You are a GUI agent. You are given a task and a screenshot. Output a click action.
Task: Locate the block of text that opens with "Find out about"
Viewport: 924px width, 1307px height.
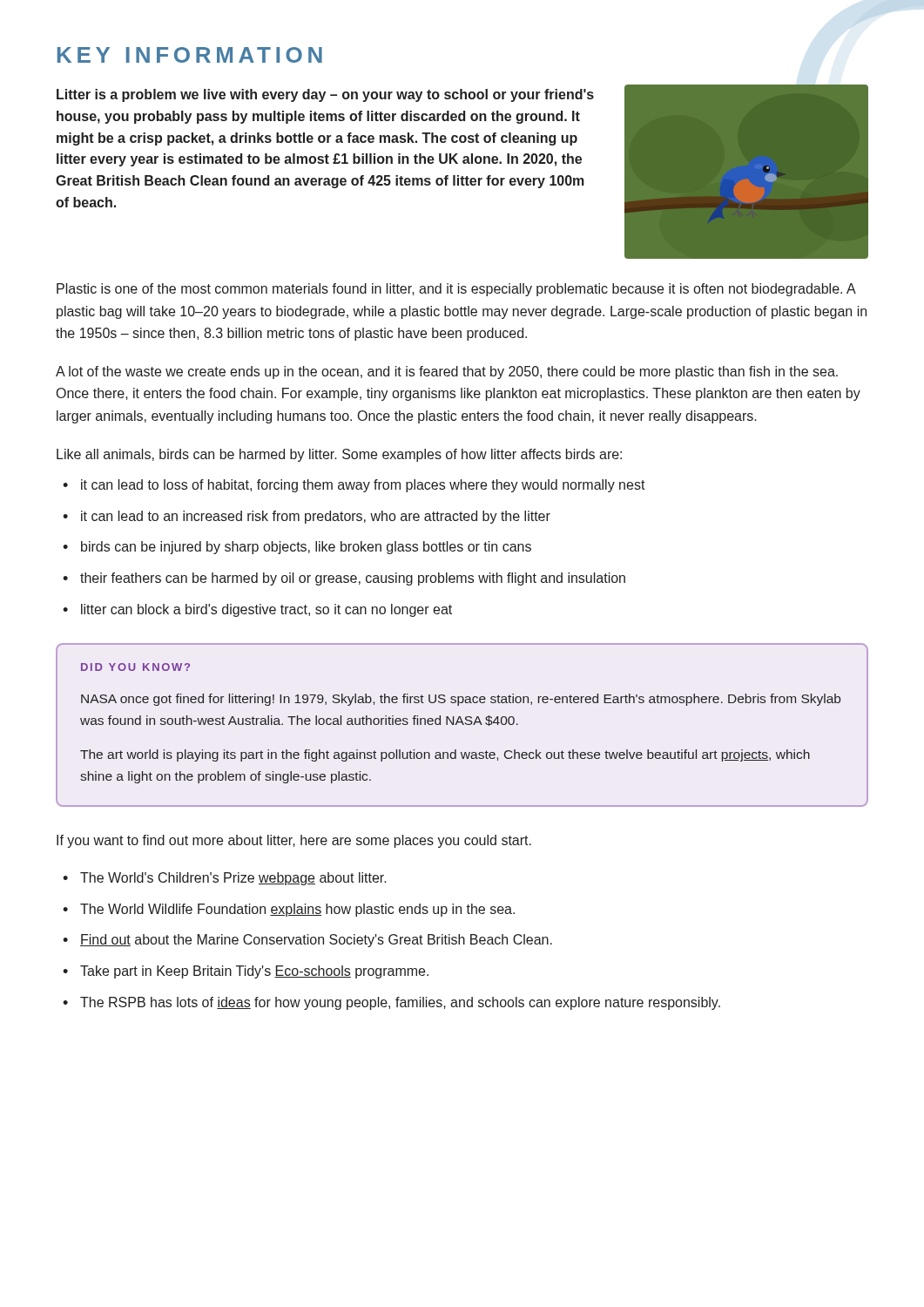click(317, 940)
